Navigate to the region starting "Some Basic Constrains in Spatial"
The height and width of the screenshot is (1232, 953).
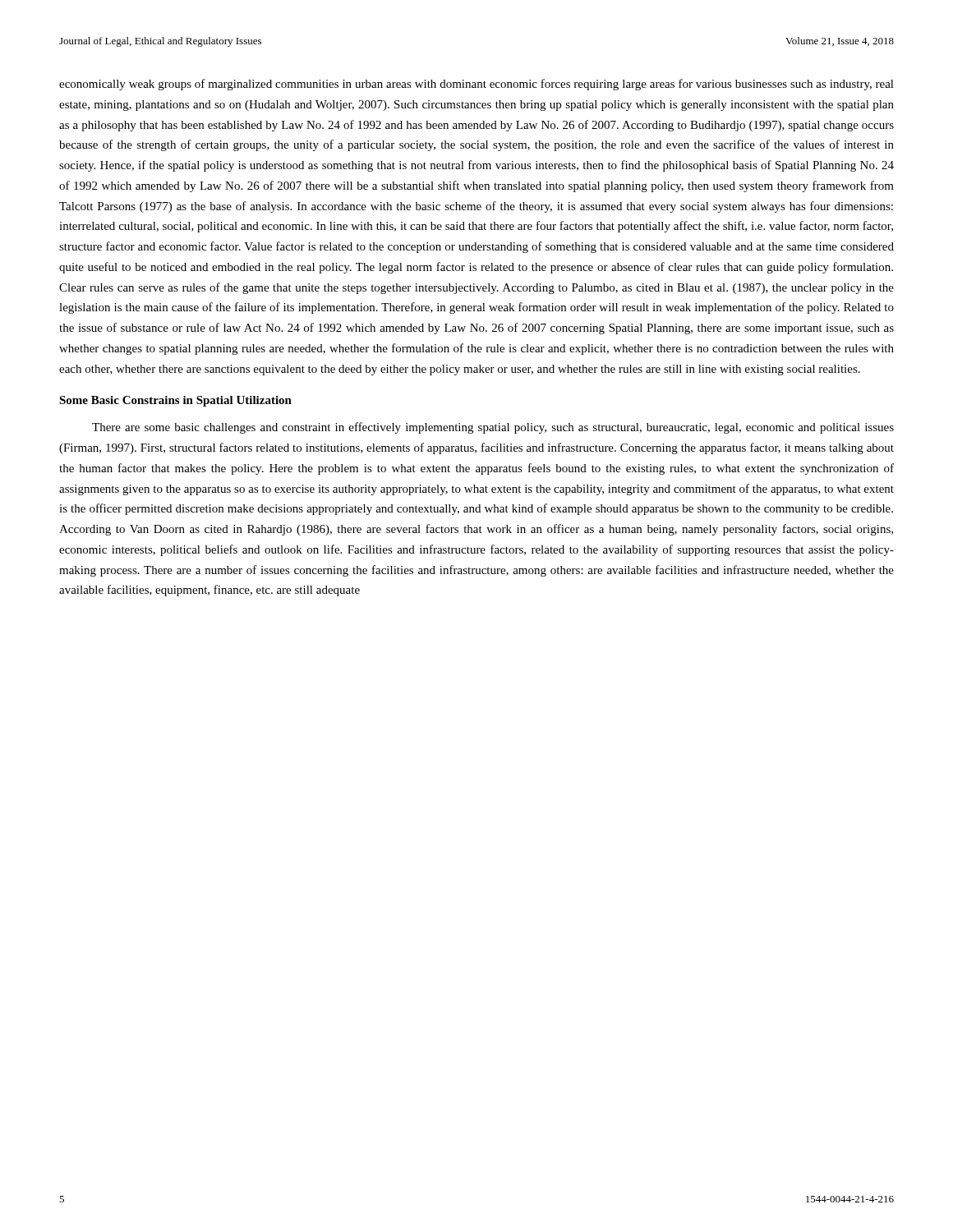[x=175, y=400]
